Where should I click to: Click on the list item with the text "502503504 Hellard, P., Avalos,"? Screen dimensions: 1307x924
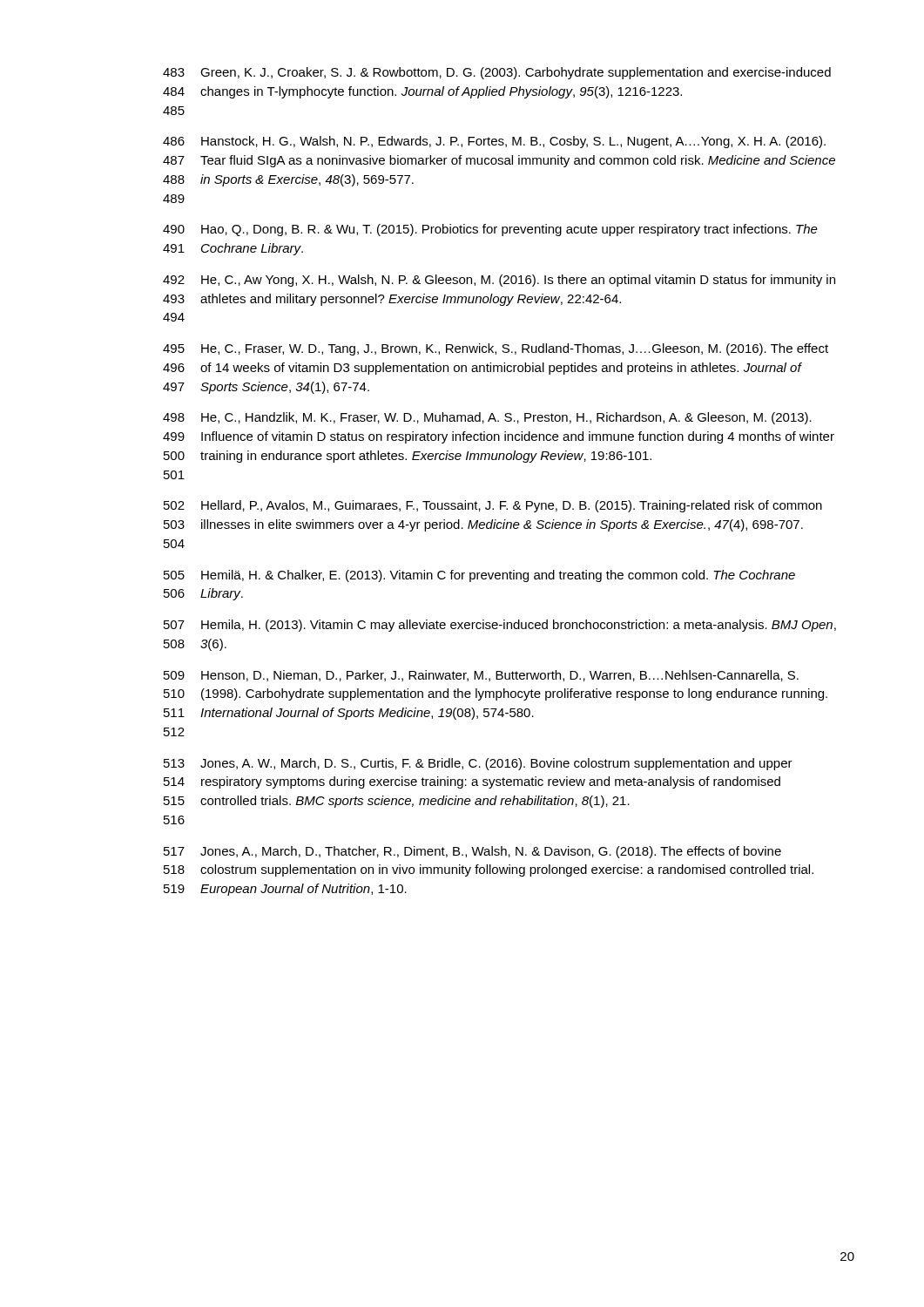[479, 524]
